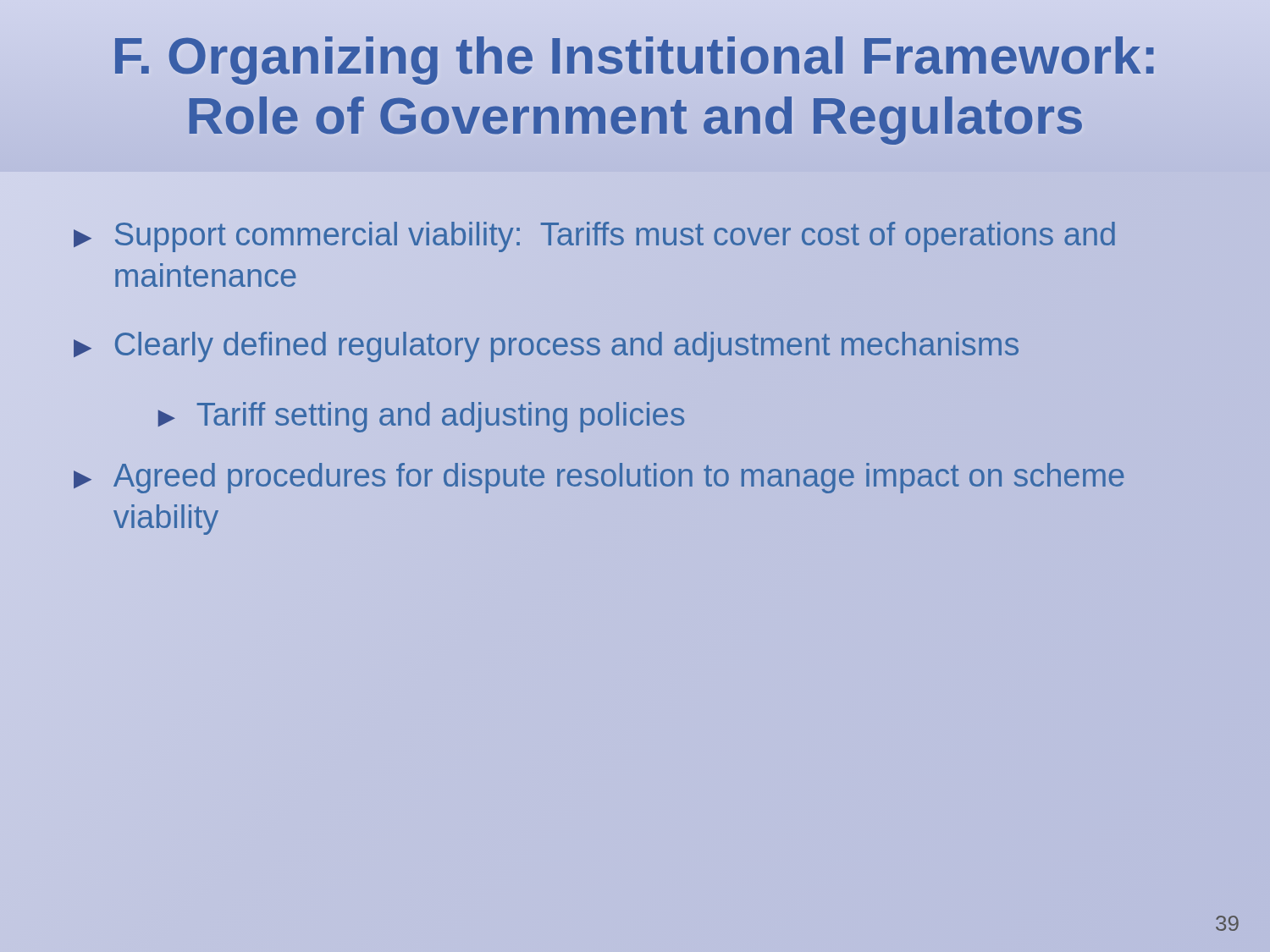The width and height of the screenshot is (1270, 952).
Task: Navigate to the element starting "► Tariff setting and adjusting"
Action: [419, 415]
